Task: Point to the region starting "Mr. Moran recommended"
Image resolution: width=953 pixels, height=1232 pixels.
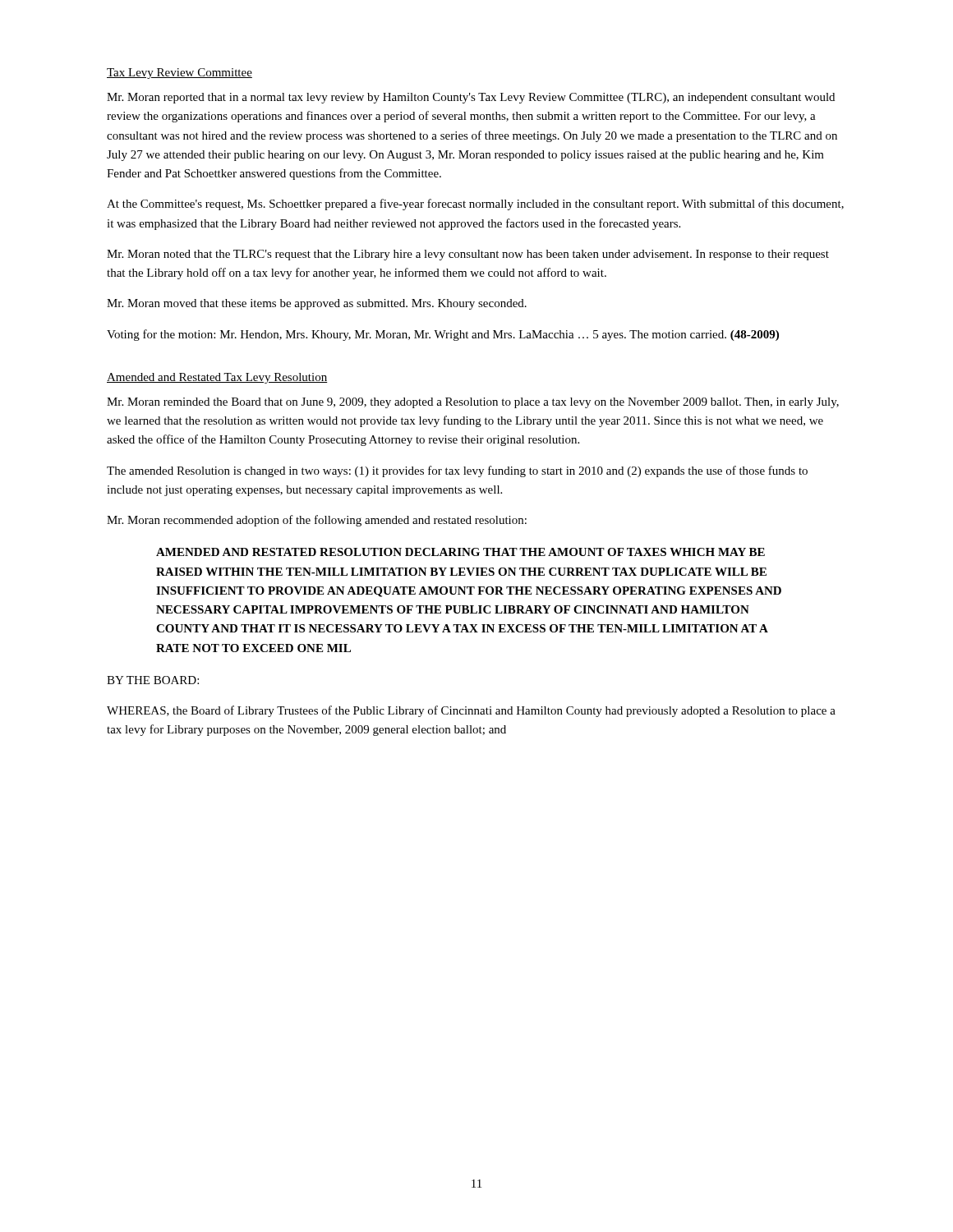Action: (317, 520)
